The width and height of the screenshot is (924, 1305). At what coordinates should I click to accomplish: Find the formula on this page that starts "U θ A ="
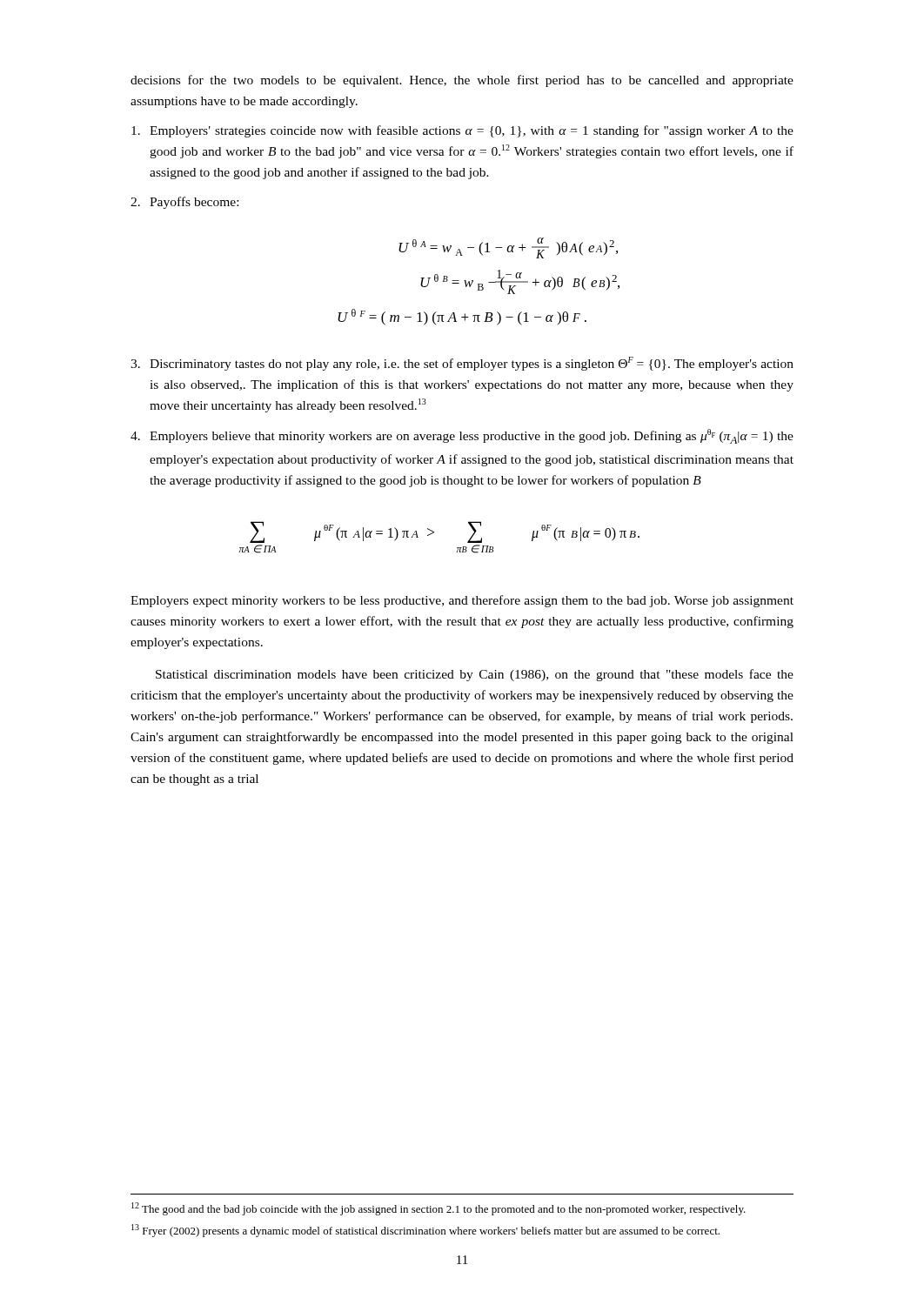(x=462, y=285)
